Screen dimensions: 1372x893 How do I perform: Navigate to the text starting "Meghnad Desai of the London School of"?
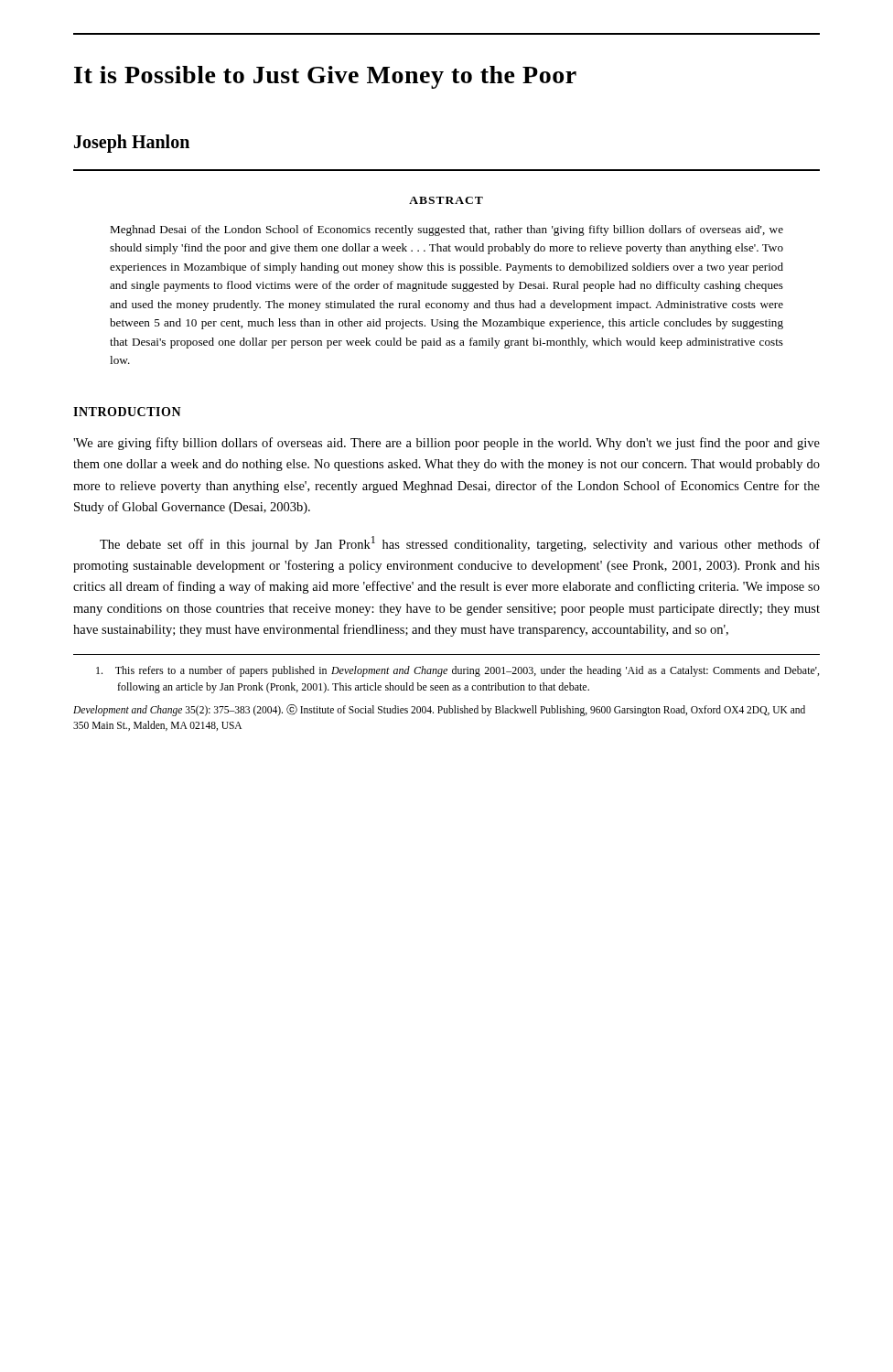click(446, 295)
